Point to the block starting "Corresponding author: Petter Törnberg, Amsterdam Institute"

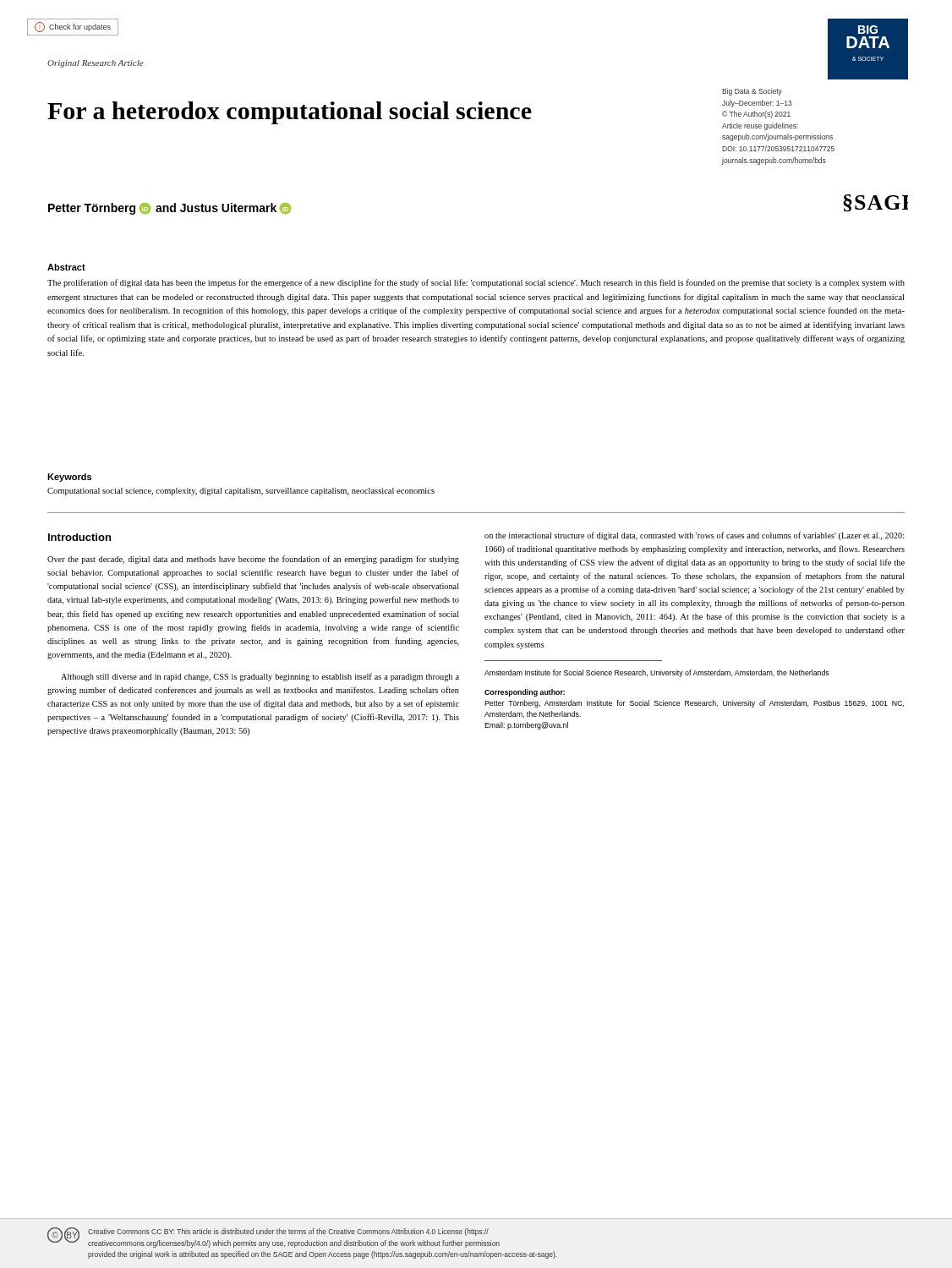[695, 709]
